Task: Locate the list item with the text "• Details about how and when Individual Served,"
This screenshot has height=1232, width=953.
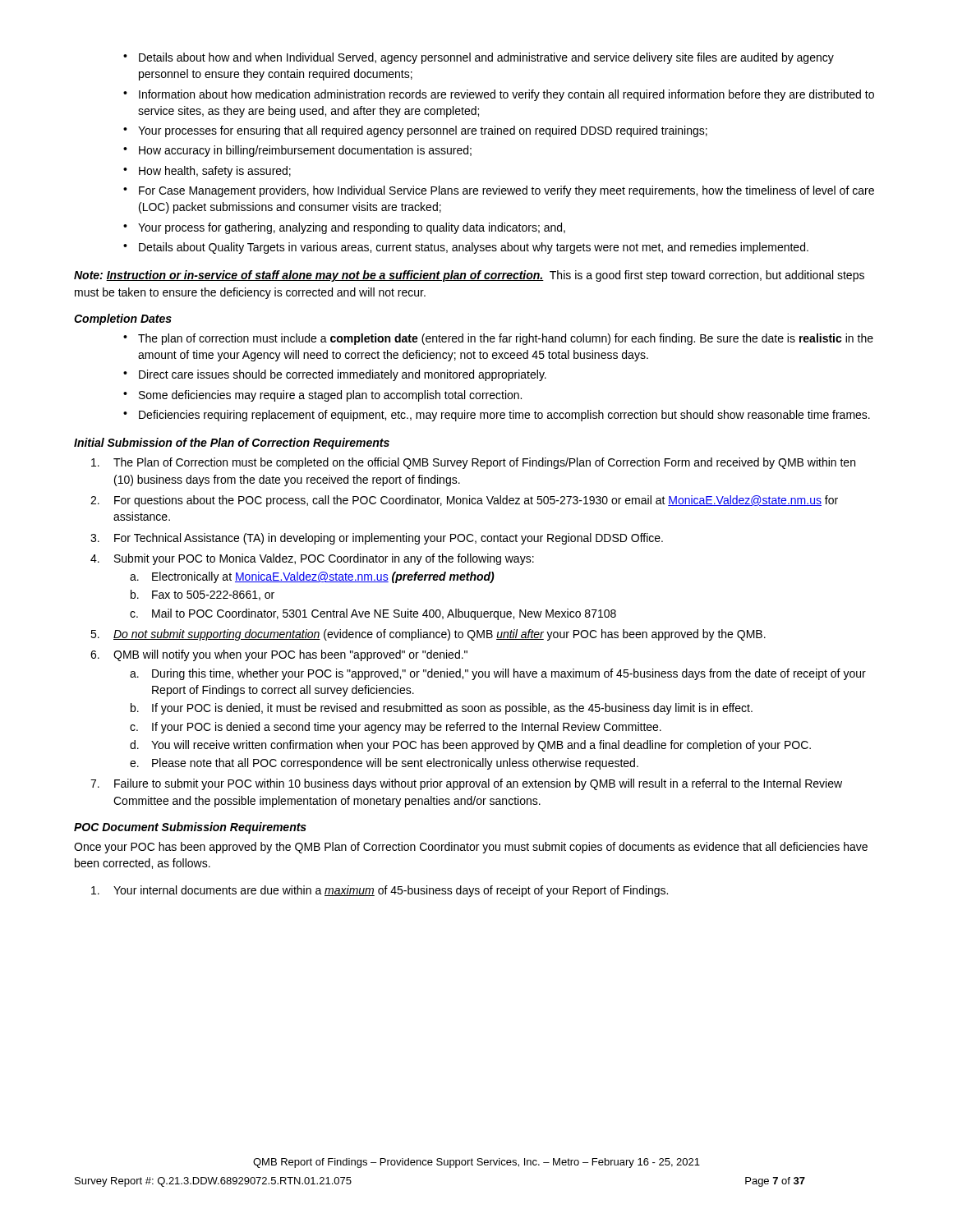Action: pos(501,66)
